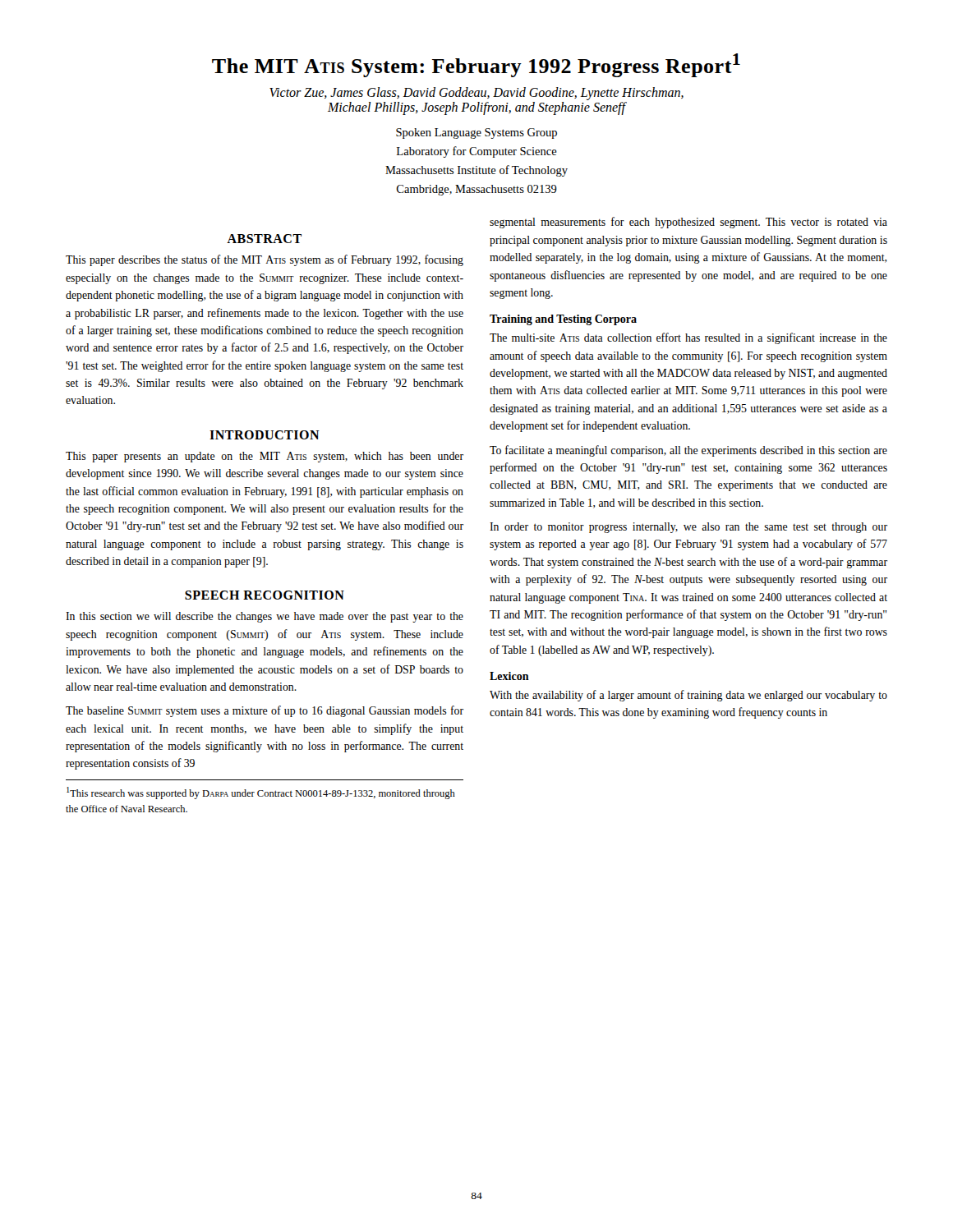Locate the block of text that opens with "In this section we will describe"
The image size is (953, 1232).
pos(265,652)
